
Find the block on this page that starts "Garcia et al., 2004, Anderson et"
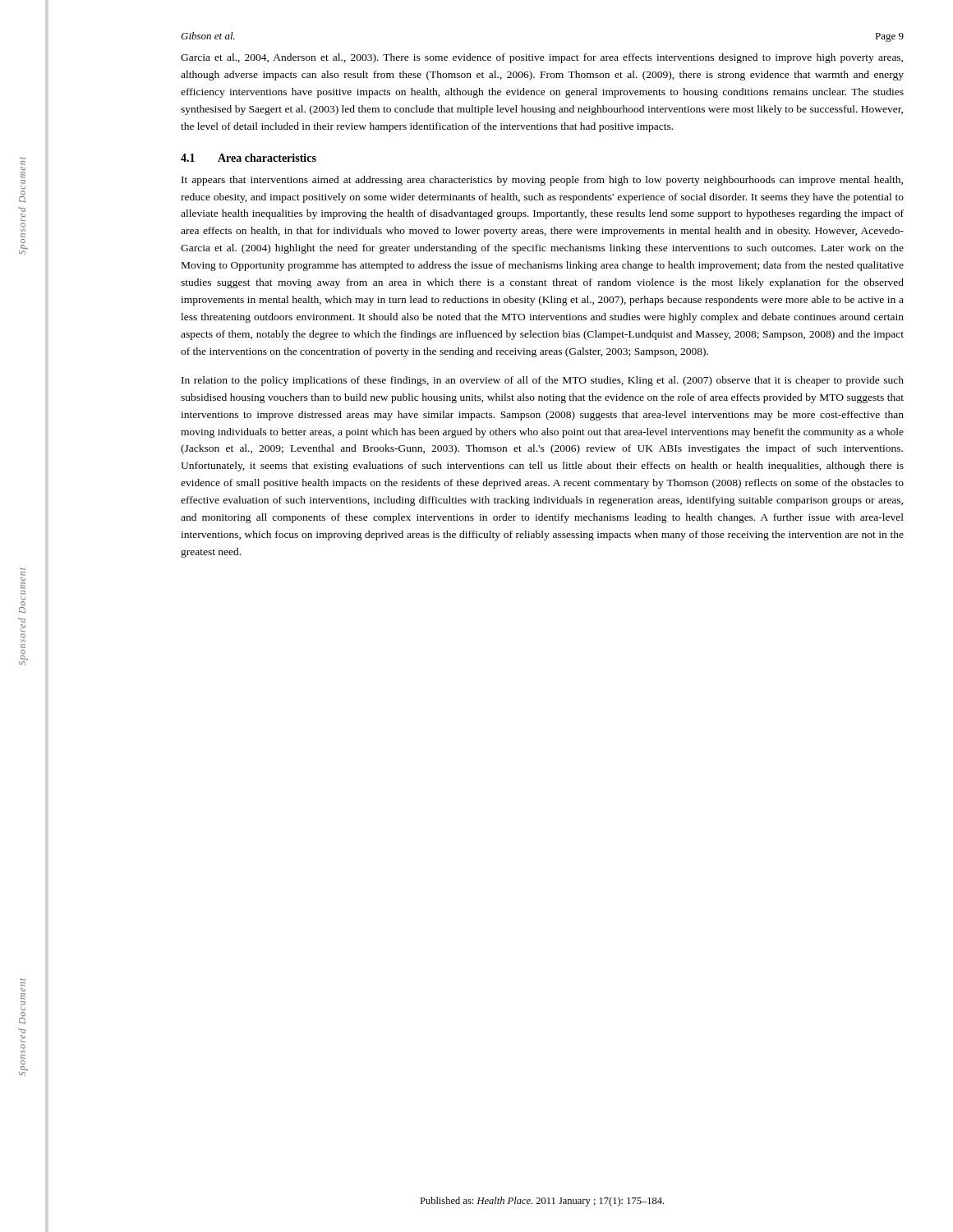[x=542, y=91]
